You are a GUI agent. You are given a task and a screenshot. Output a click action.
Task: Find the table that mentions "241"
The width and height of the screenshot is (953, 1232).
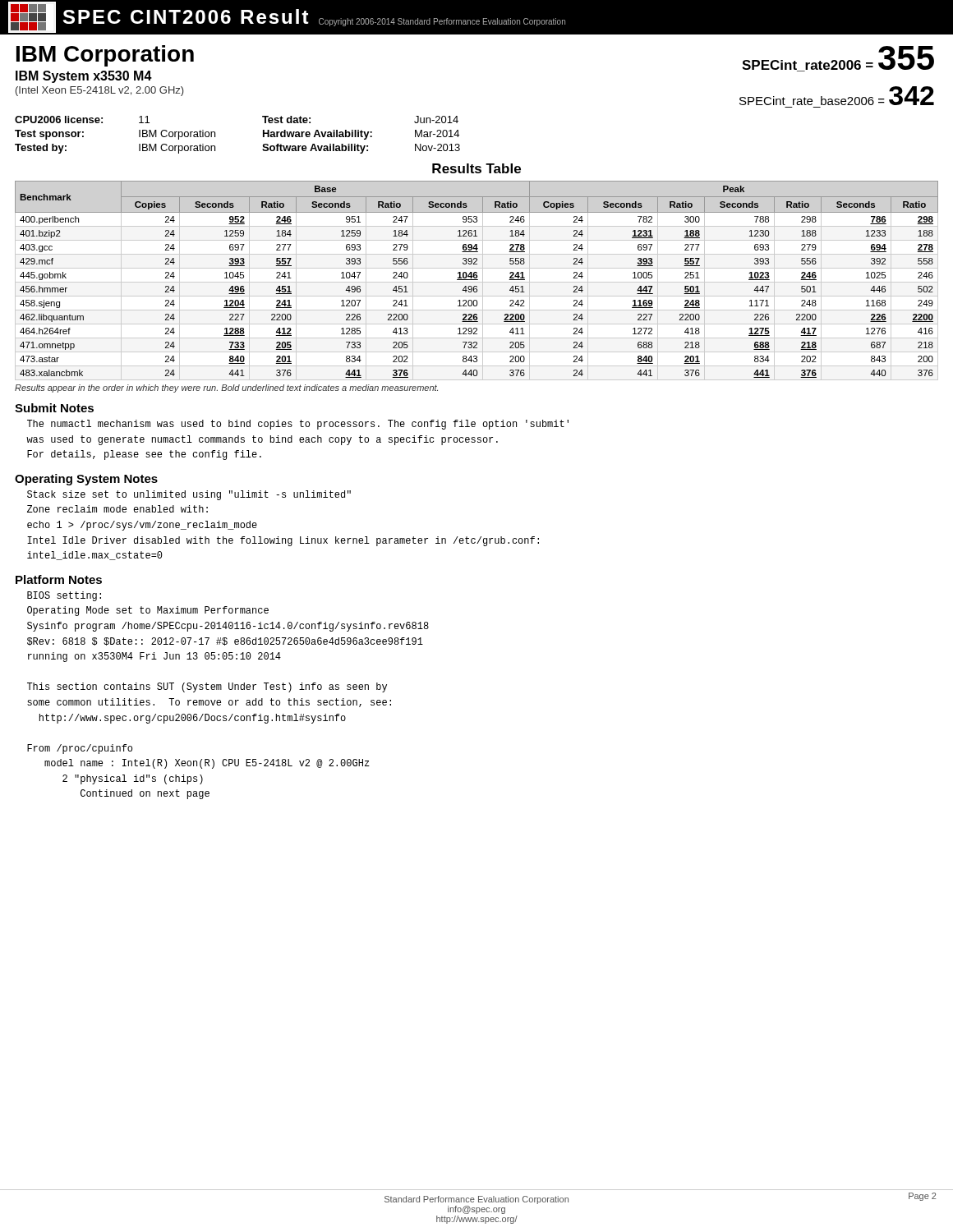(x=476, y=281)
